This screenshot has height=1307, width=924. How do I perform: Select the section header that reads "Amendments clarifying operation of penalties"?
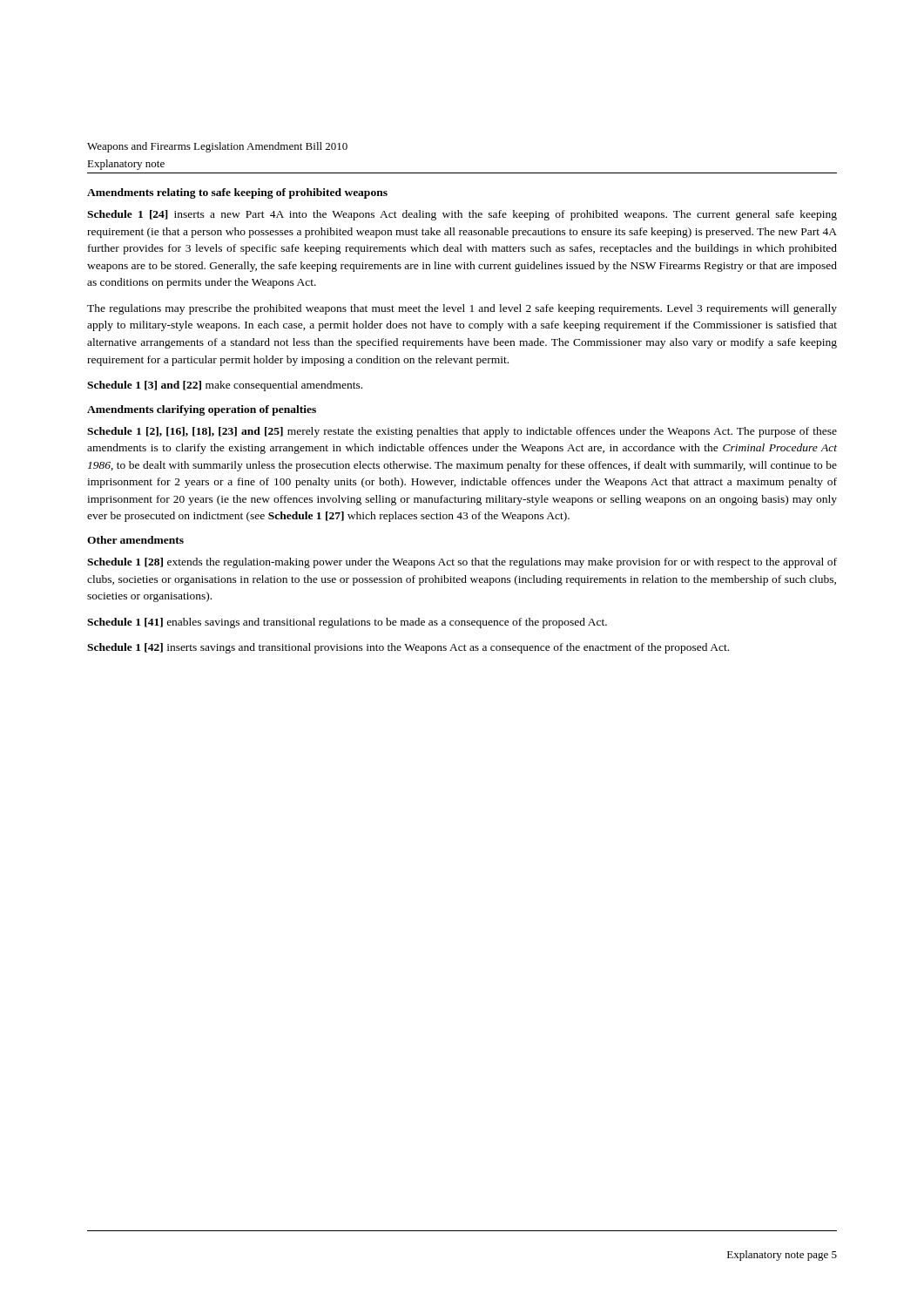[x=202, y=409]
